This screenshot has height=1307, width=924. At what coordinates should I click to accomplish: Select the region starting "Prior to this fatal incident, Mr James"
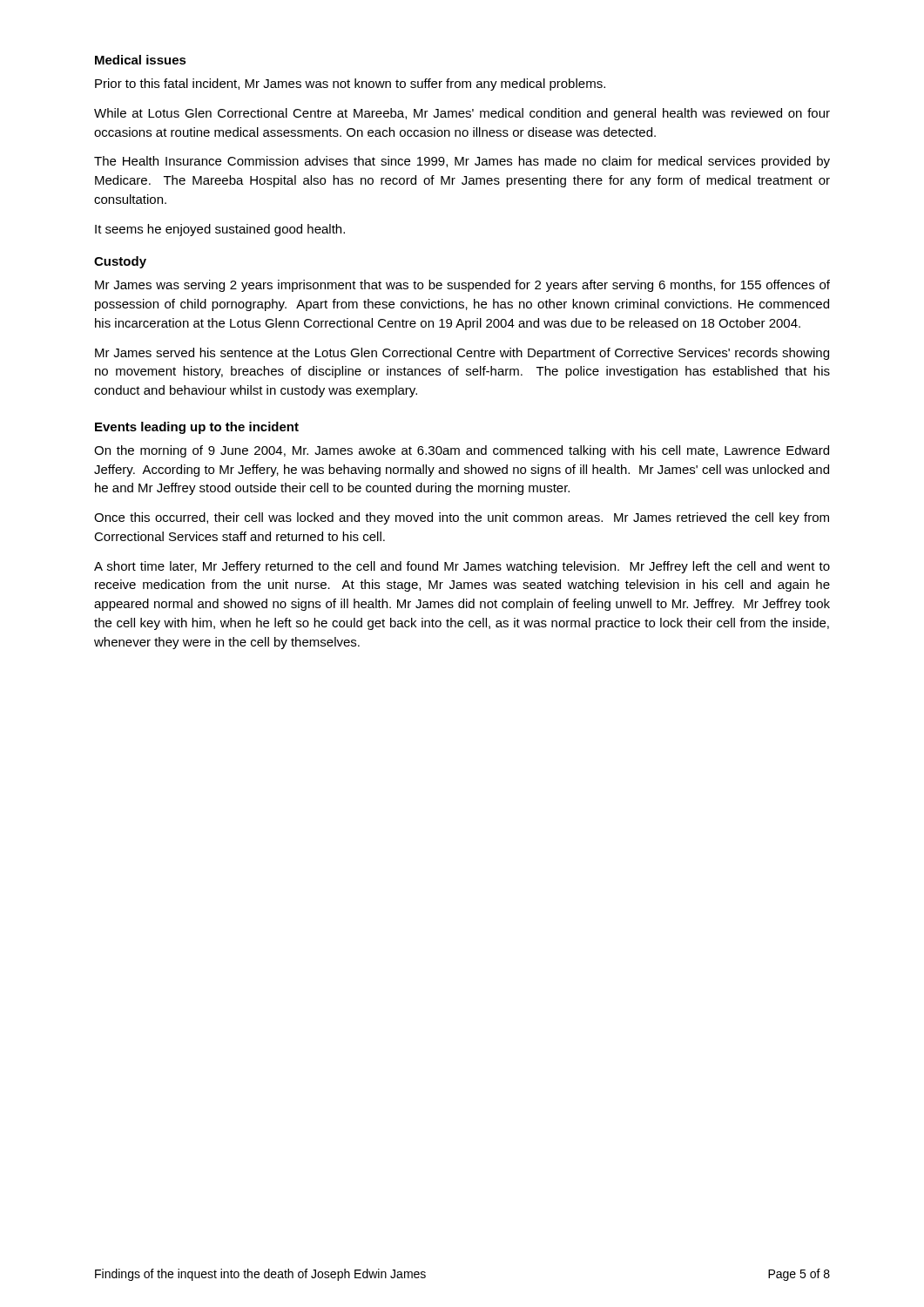[x=350, y=83]
